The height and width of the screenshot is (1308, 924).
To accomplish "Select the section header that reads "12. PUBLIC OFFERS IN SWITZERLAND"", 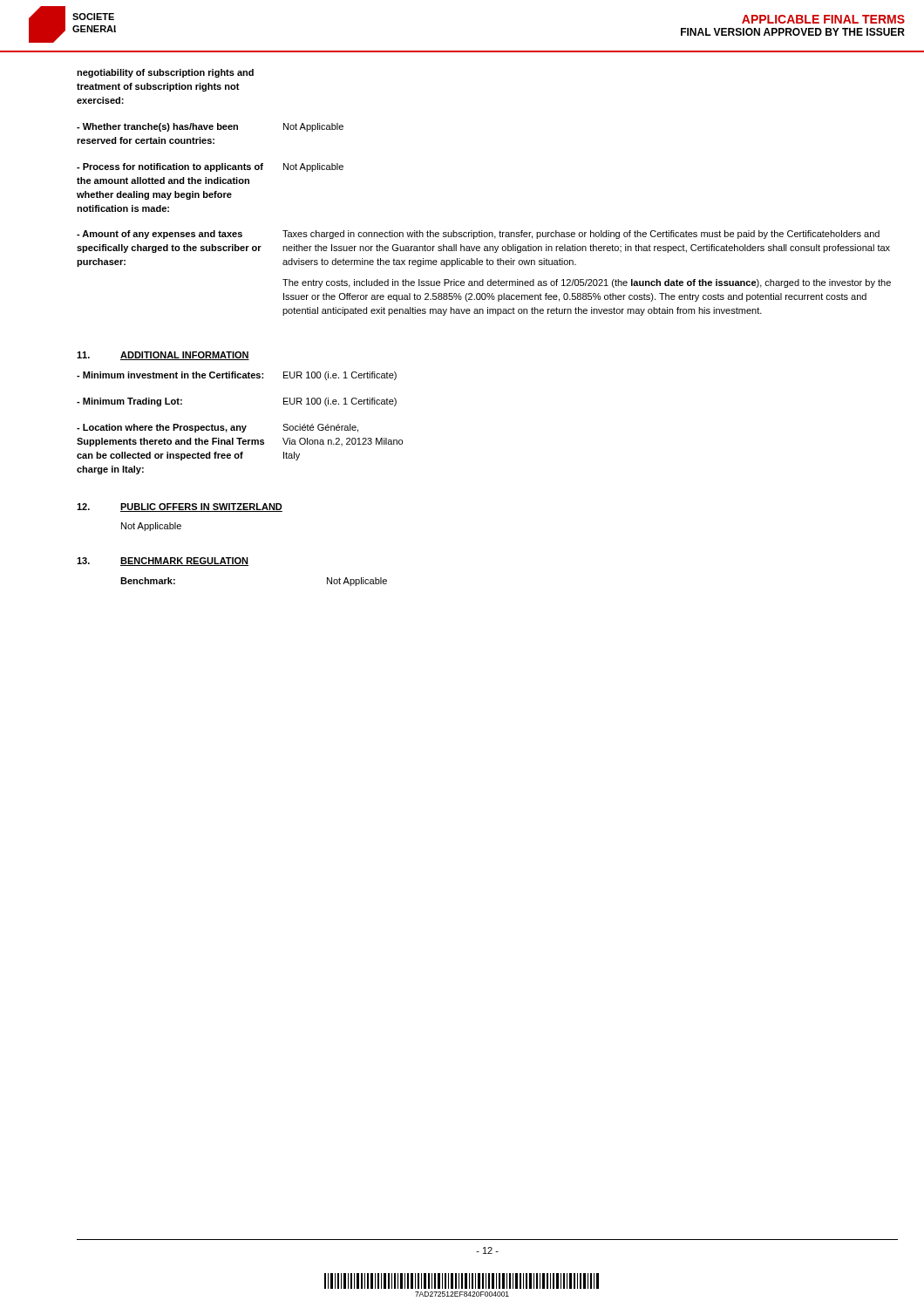I will tap(179, 506).
